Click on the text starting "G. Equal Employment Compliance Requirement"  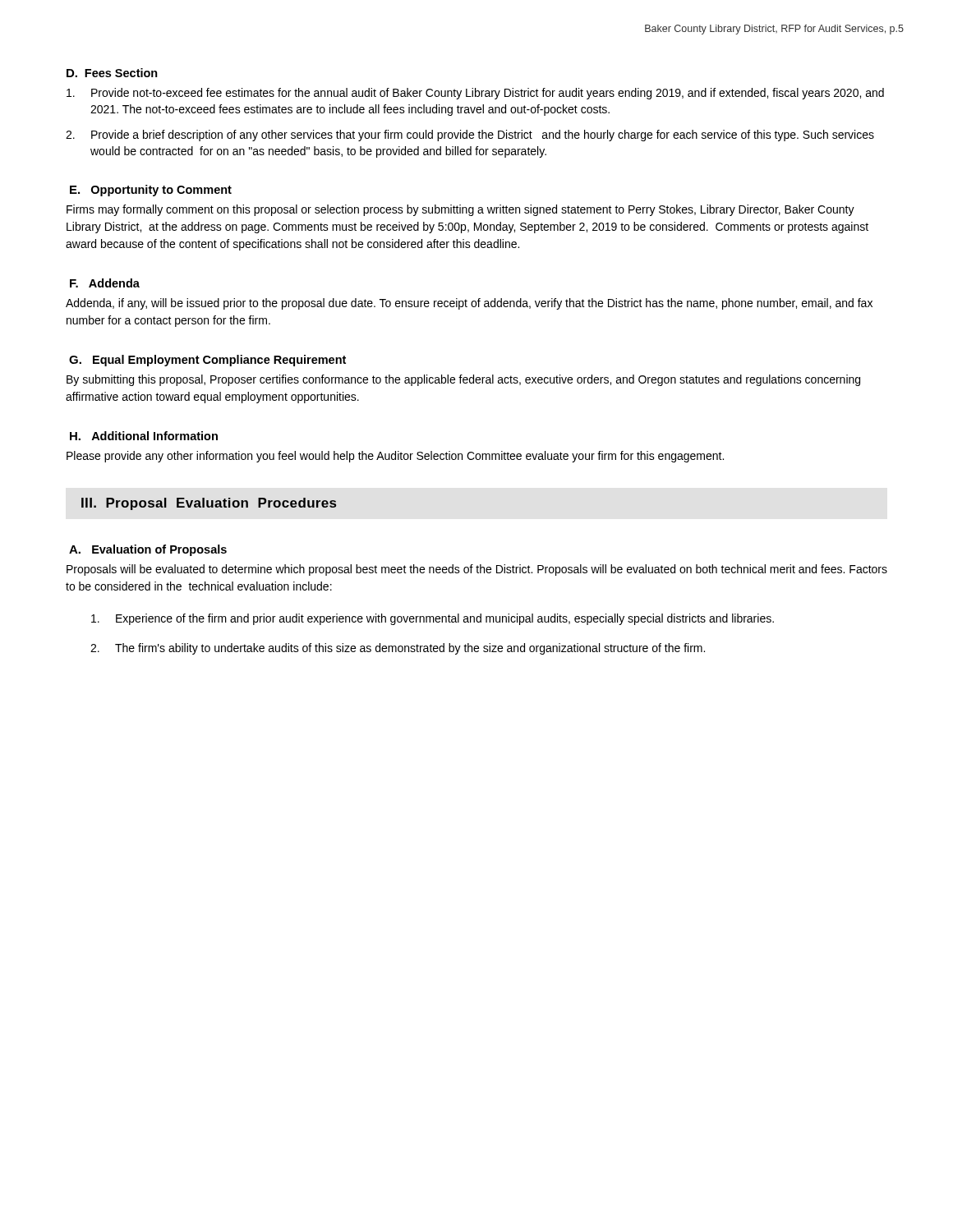[206, 359]
